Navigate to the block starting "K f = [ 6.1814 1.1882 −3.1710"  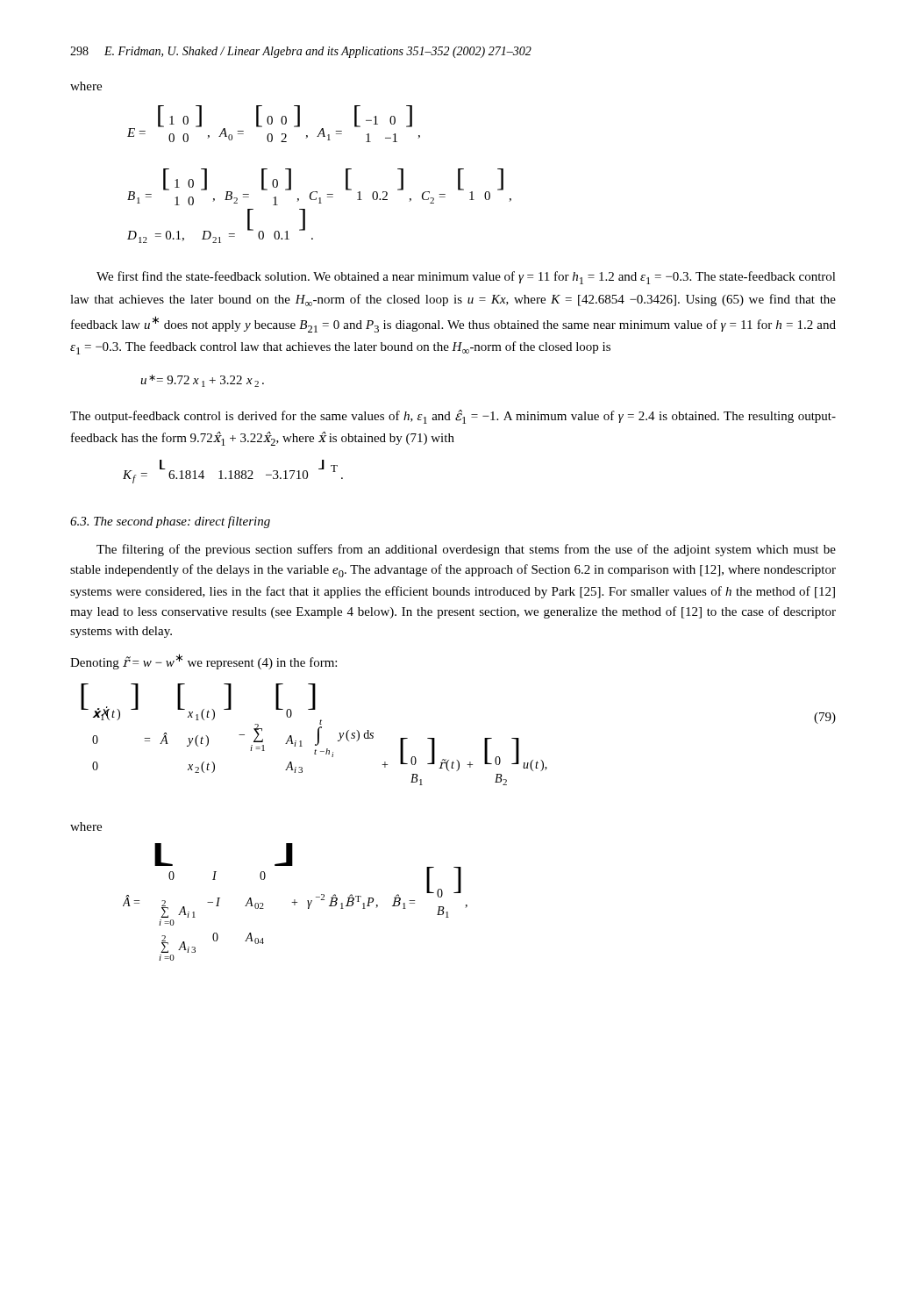[x=263, y=474]
